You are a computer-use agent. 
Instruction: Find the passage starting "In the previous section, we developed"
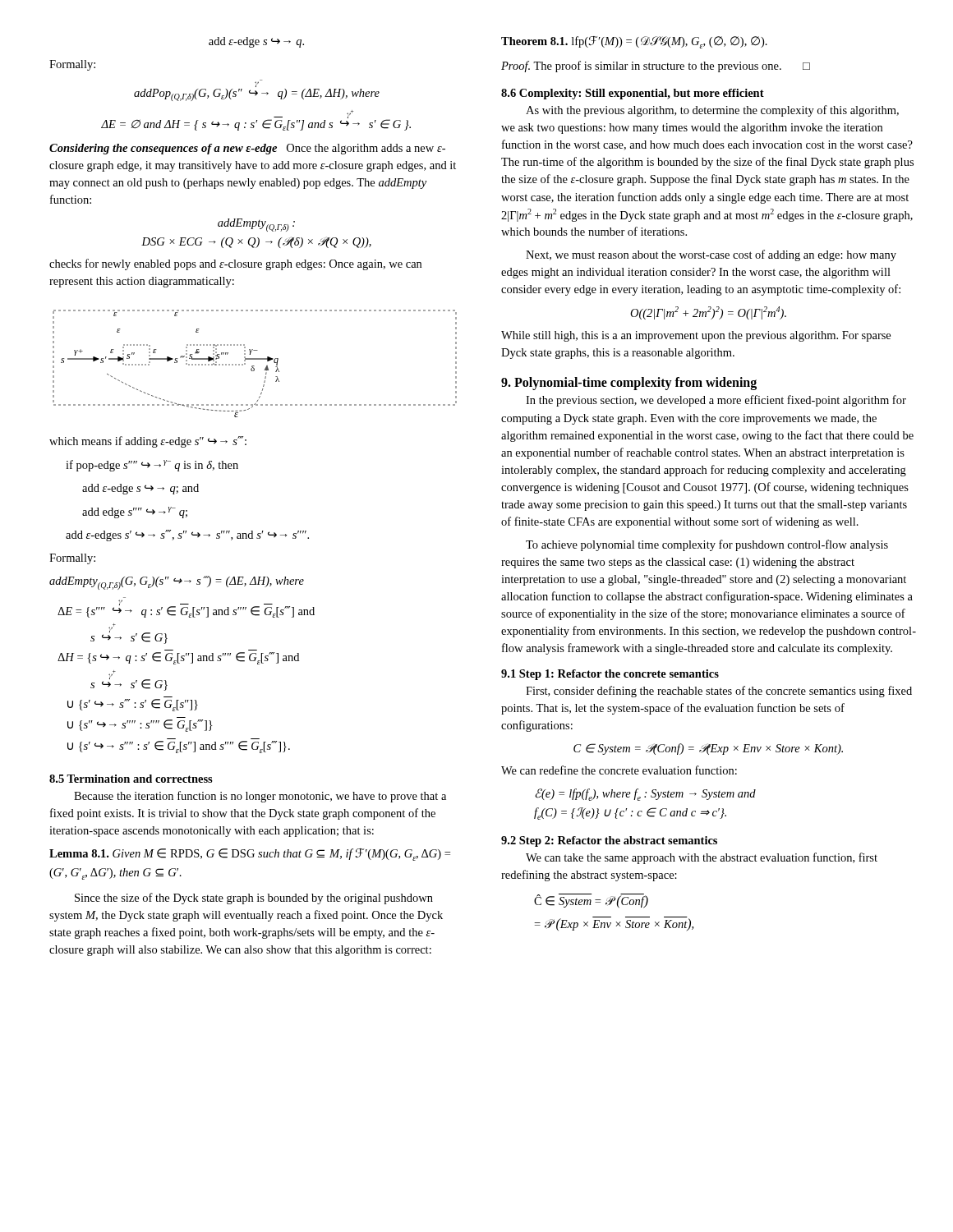pyautogui.click(x=709, y=524)
